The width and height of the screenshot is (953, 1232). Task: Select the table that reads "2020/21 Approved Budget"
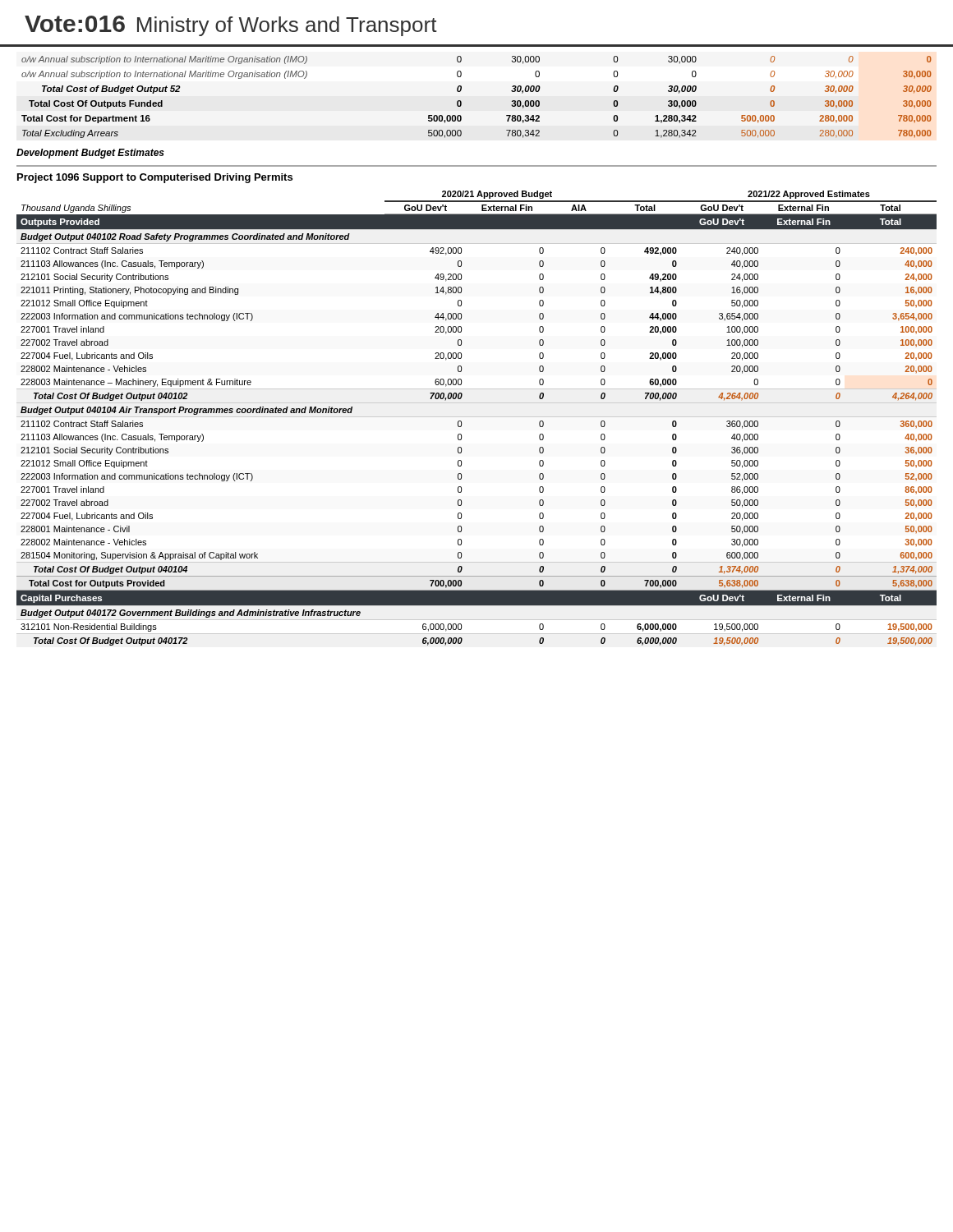[x=476, y=417]
